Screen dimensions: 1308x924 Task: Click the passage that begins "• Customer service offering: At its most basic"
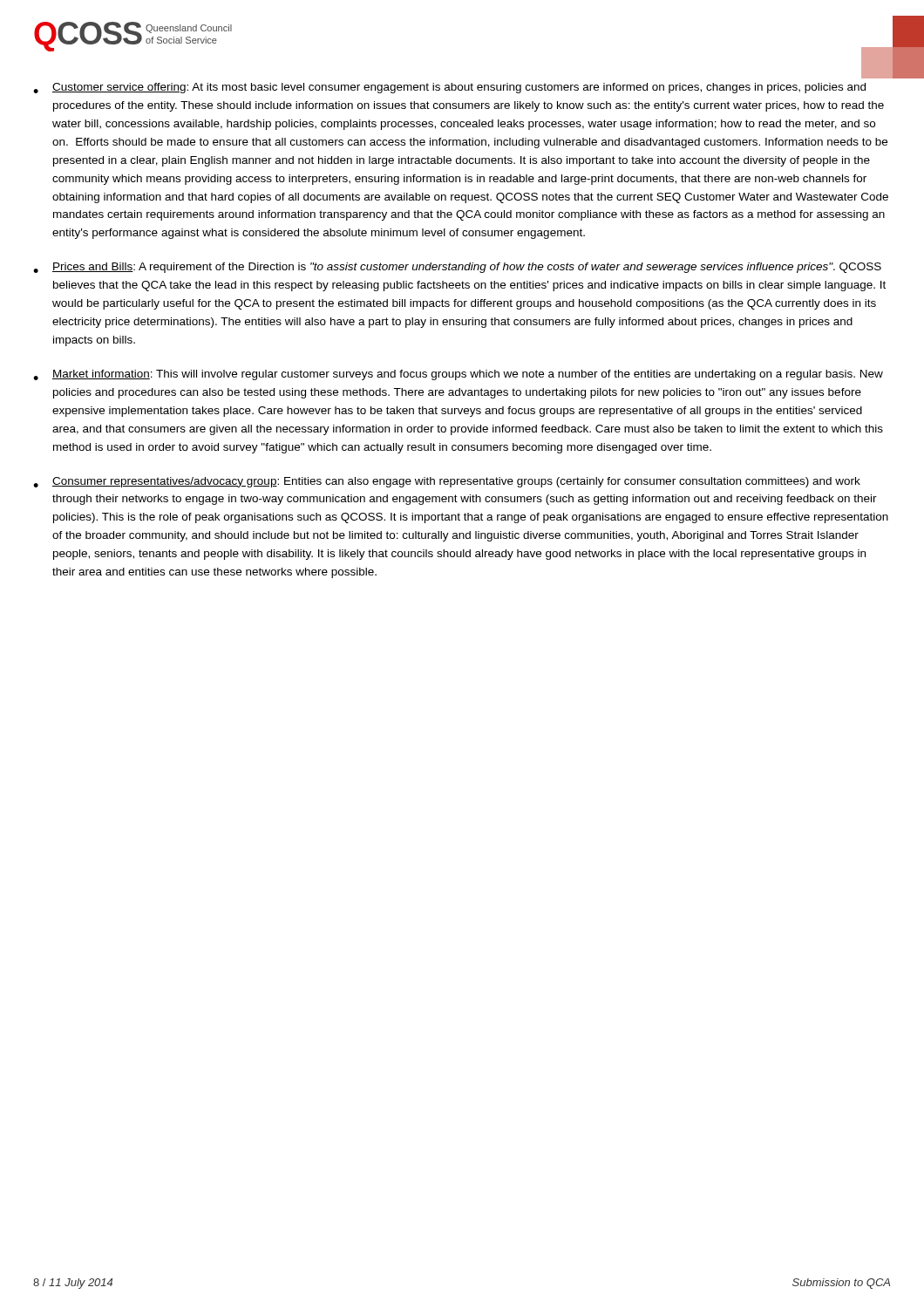click(462, 161)
